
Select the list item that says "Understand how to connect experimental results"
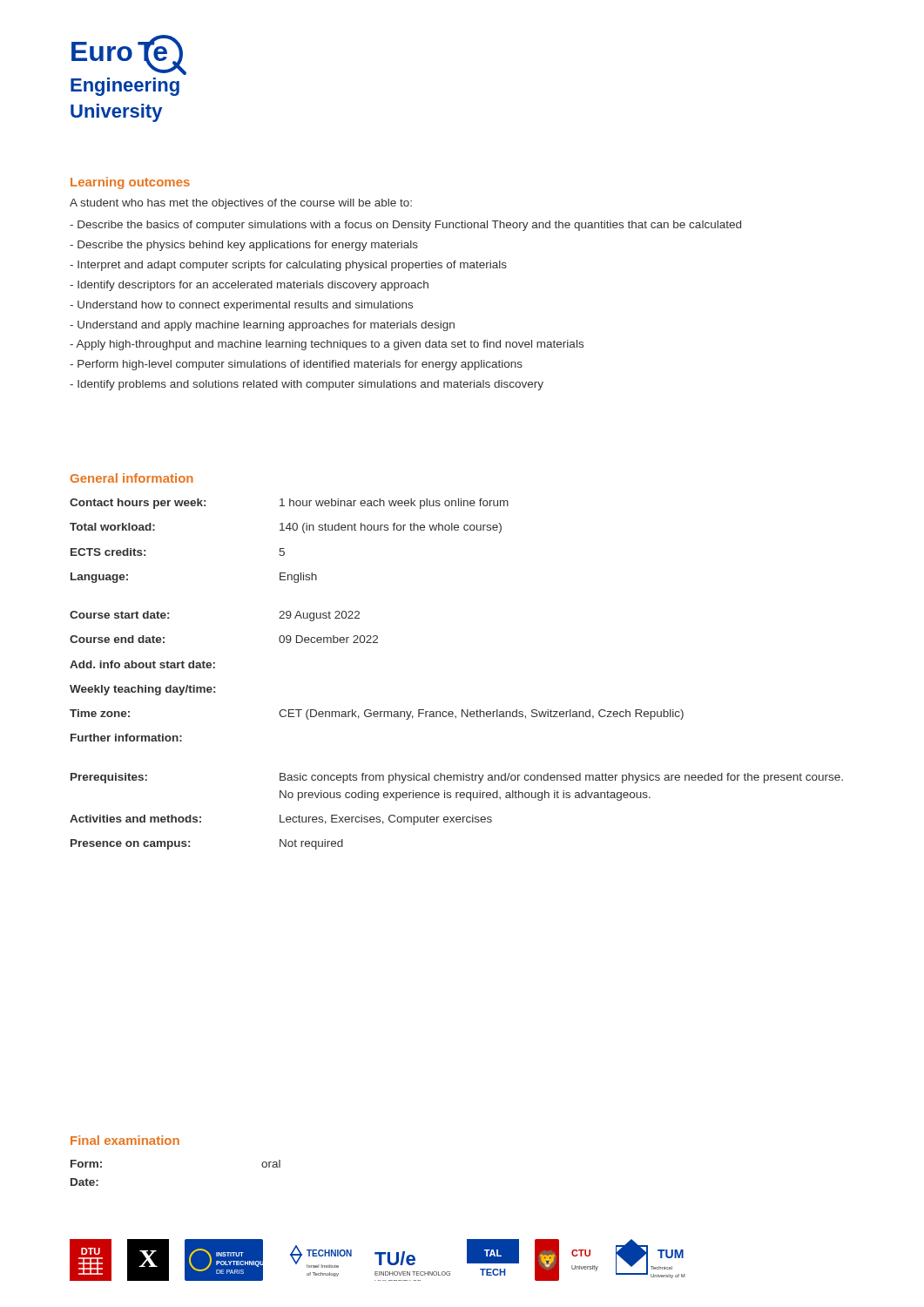(242, 304)
